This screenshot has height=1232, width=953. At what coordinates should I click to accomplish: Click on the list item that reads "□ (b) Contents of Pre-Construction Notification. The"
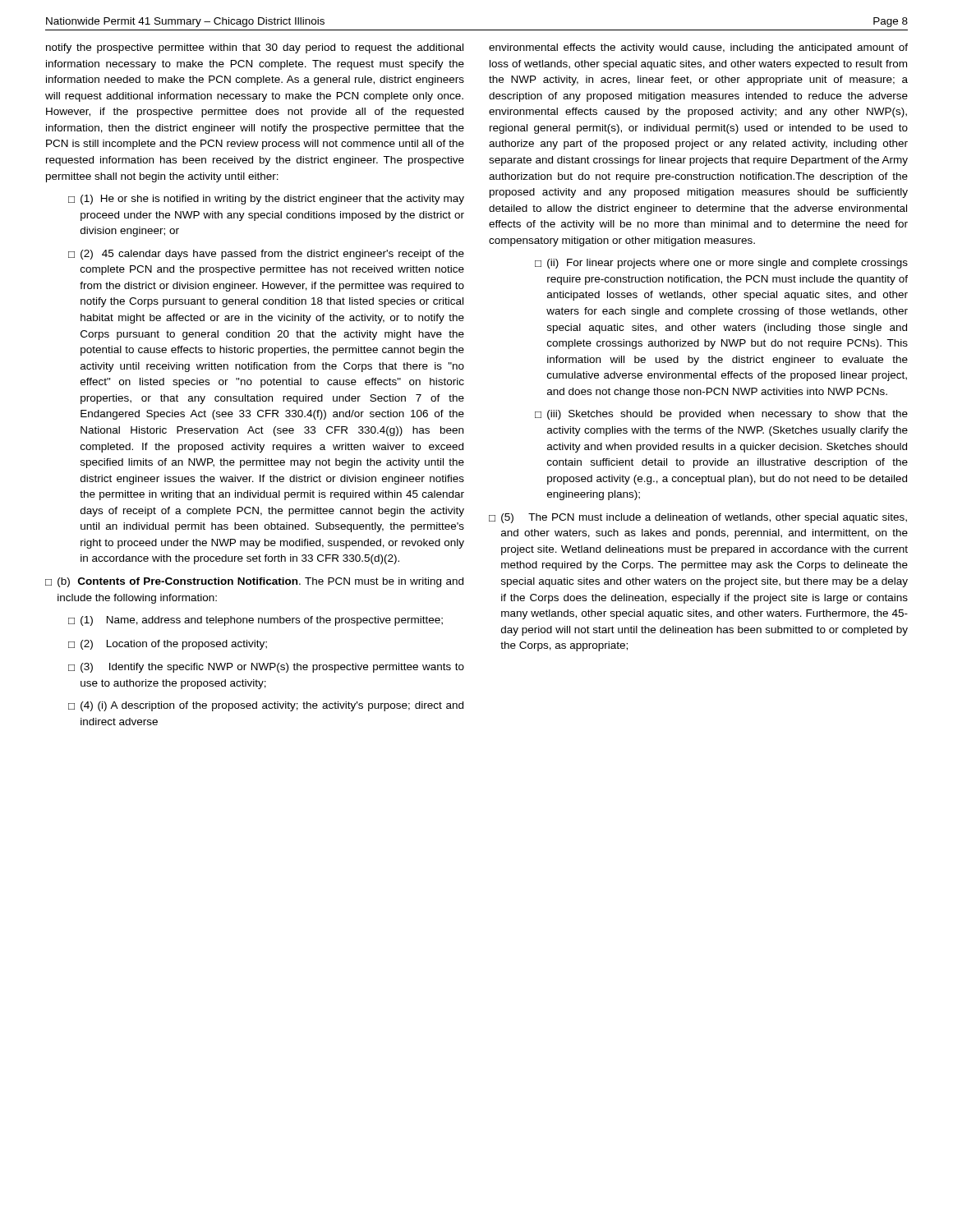pyautogui.click(x=255, y=589)
